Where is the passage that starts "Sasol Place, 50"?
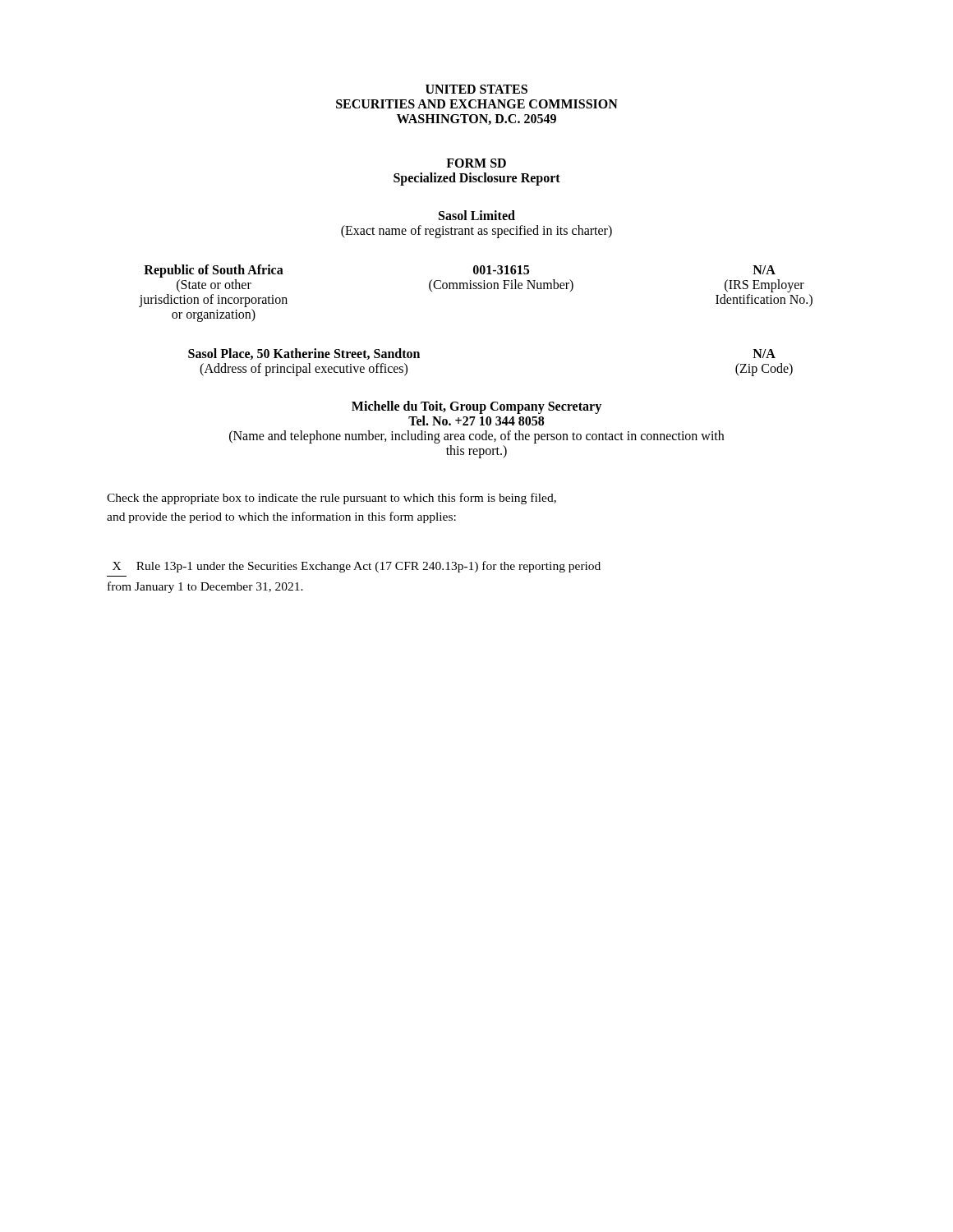Image resolution: width=953 pixels, height=1232 pixels. pyautogui.click(x=304, y=361)
